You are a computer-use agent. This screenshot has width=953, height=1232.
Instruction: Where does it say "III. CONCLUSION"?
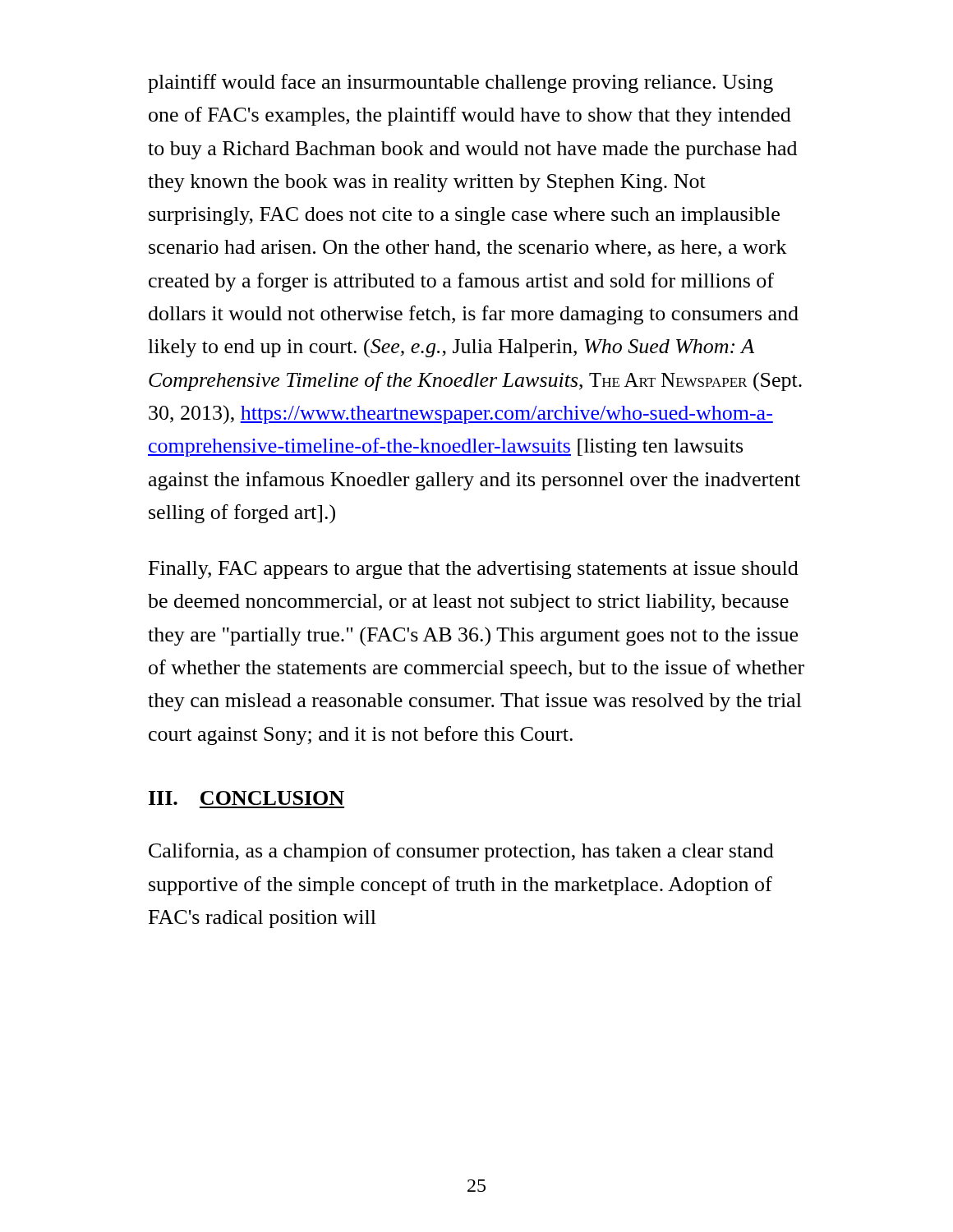coord(246,798)
